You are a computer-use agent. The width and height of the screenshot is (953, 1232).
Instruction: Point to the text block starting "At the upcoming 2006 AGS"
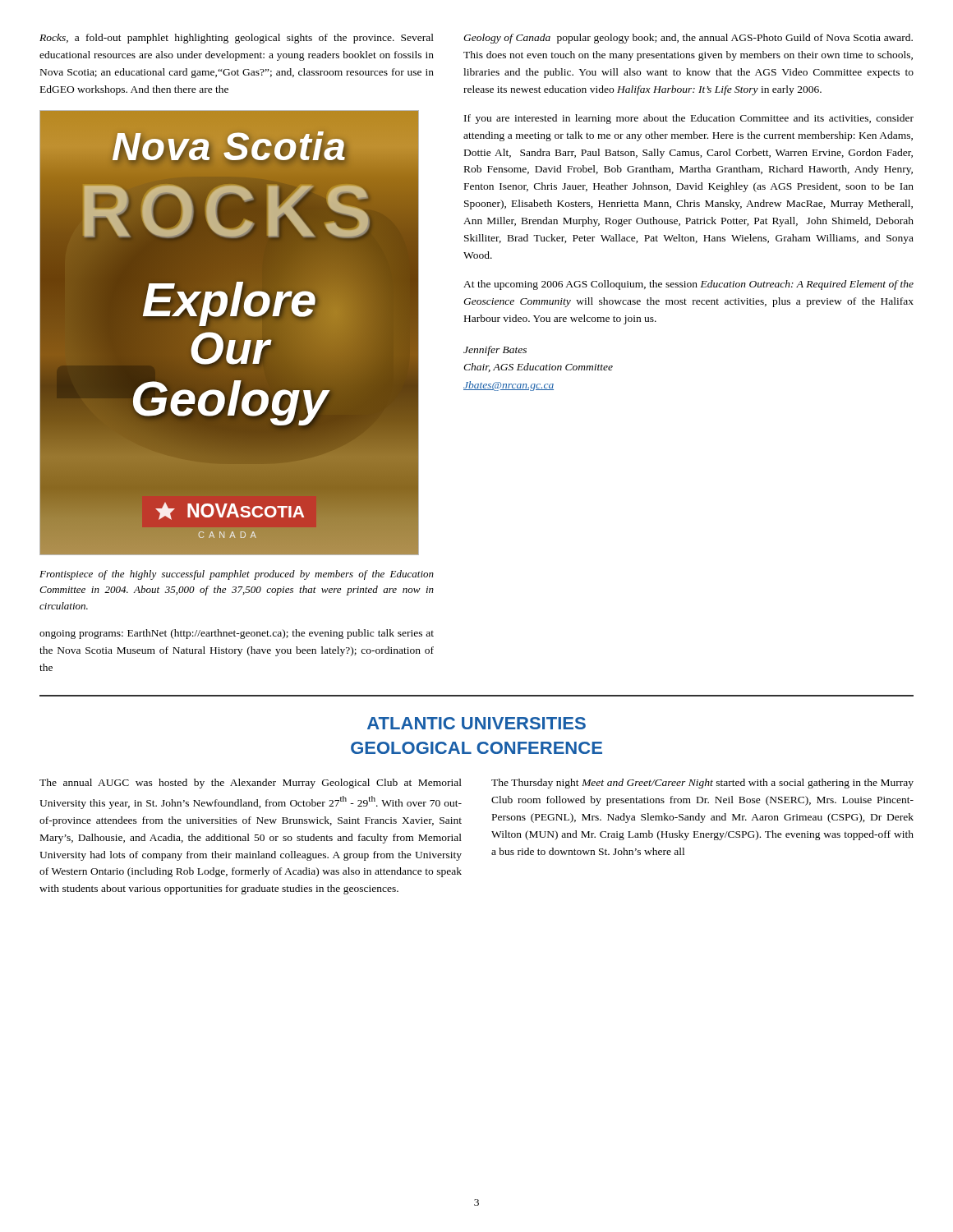[x=688, y=301]
